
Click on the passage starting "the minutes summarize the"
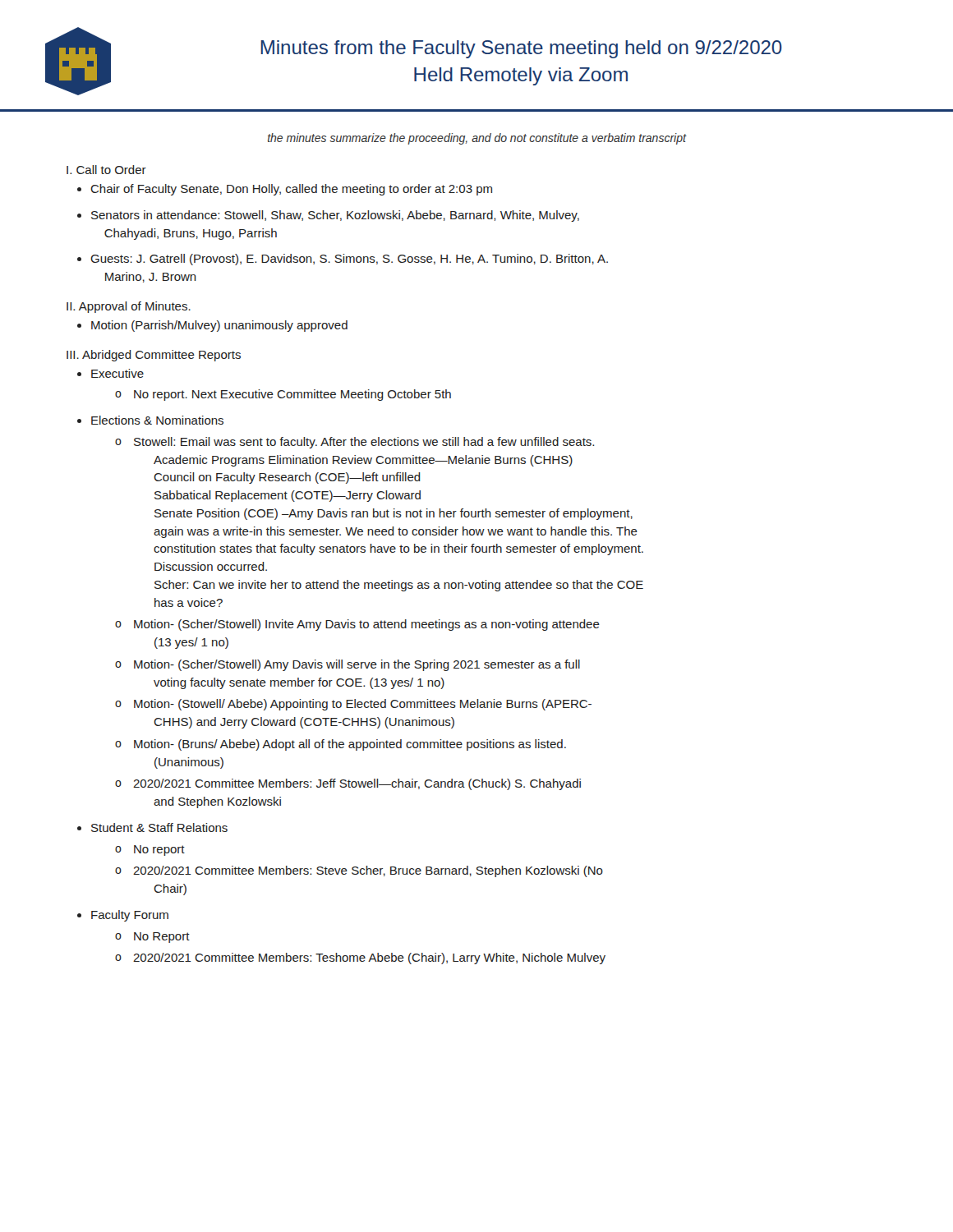(x=476, y=138)
